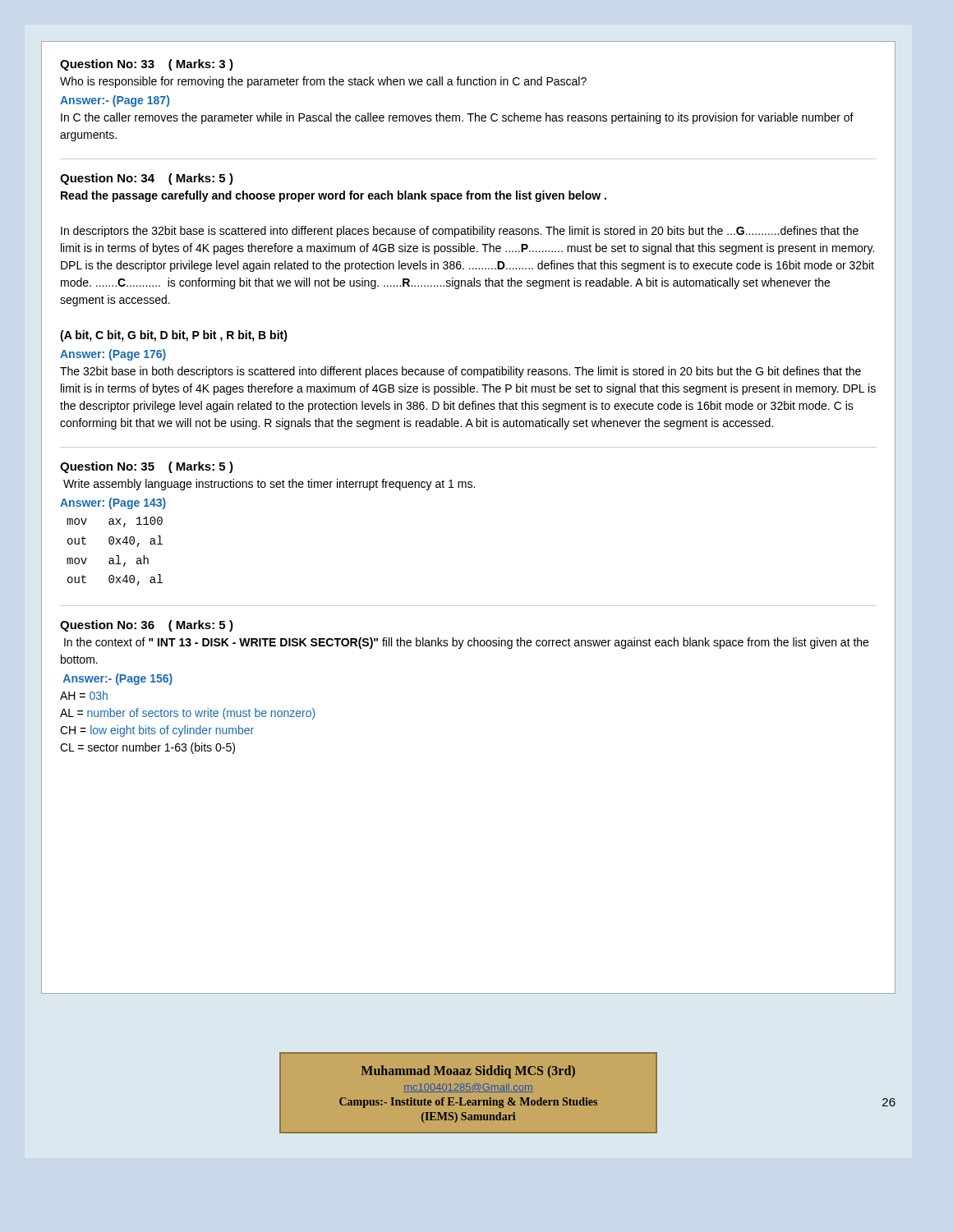Click on the passage starting "Read the passage"
Image resolution: width=953 pixels, height=1232 pixels.
coord(334,195)
